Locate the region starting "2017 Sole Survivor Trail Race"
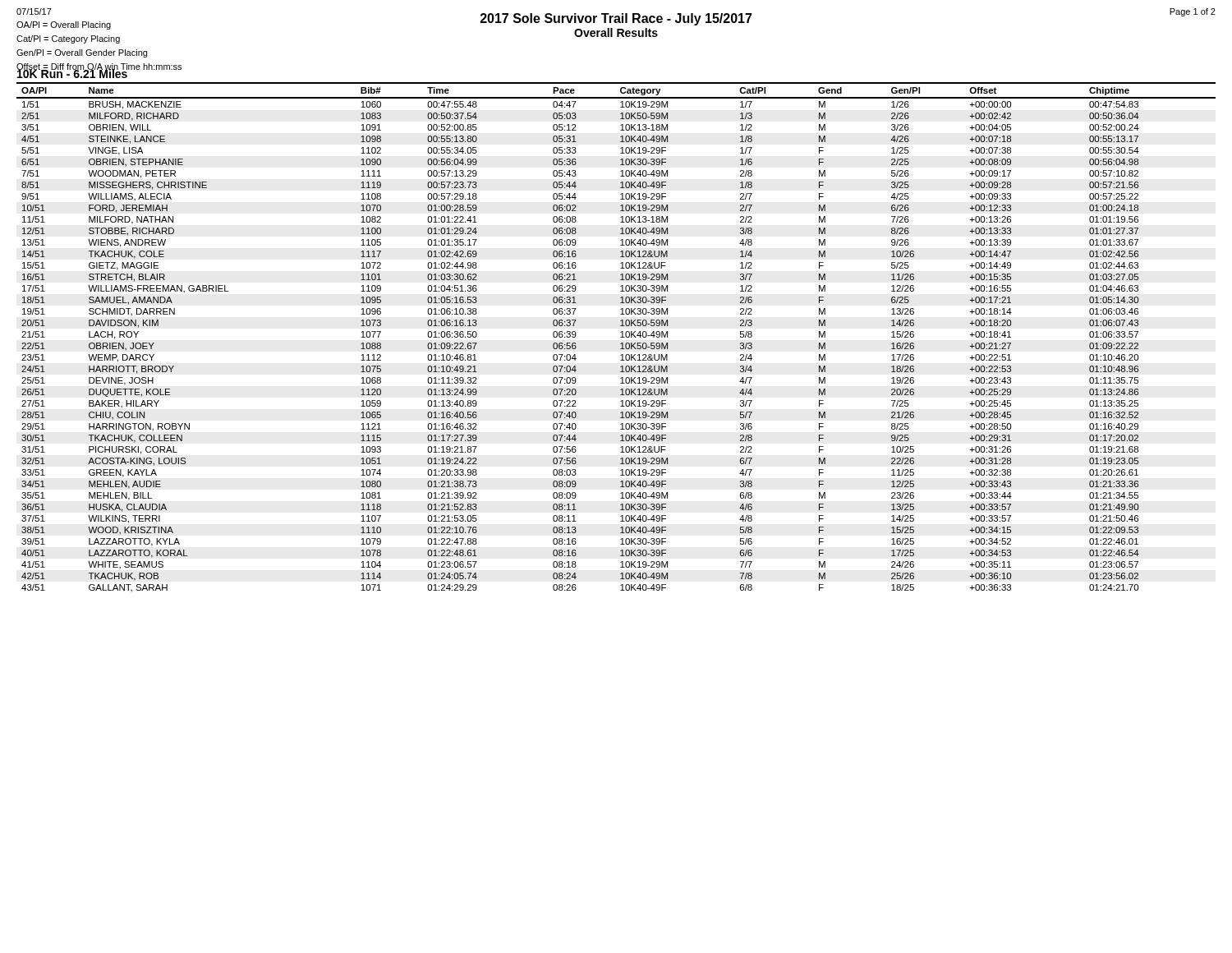1232x953 pixels. pos(616,25)
